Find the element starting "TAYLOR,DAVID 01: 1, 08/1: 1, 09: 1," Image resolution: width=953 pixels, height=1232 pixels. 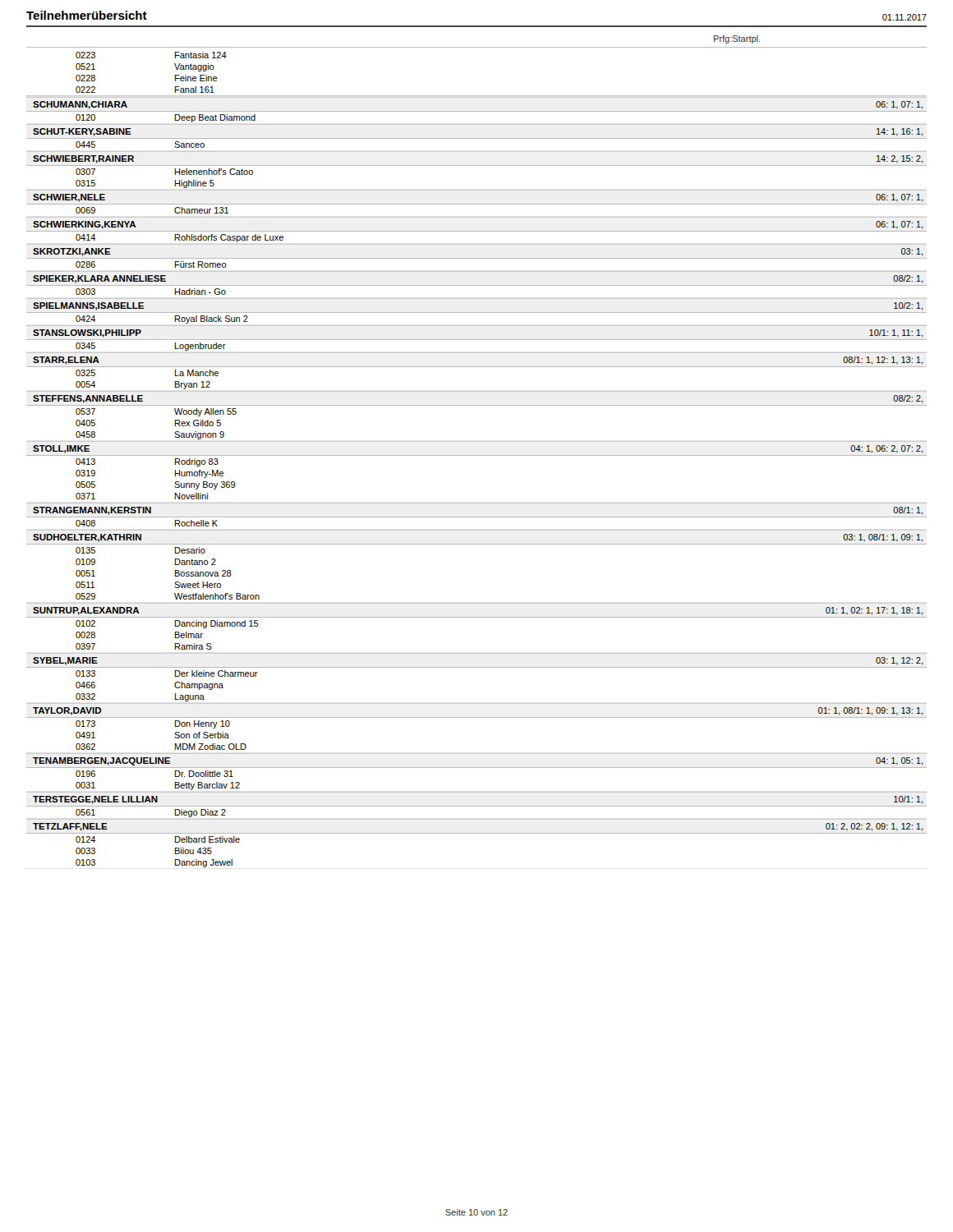[476, 710]
